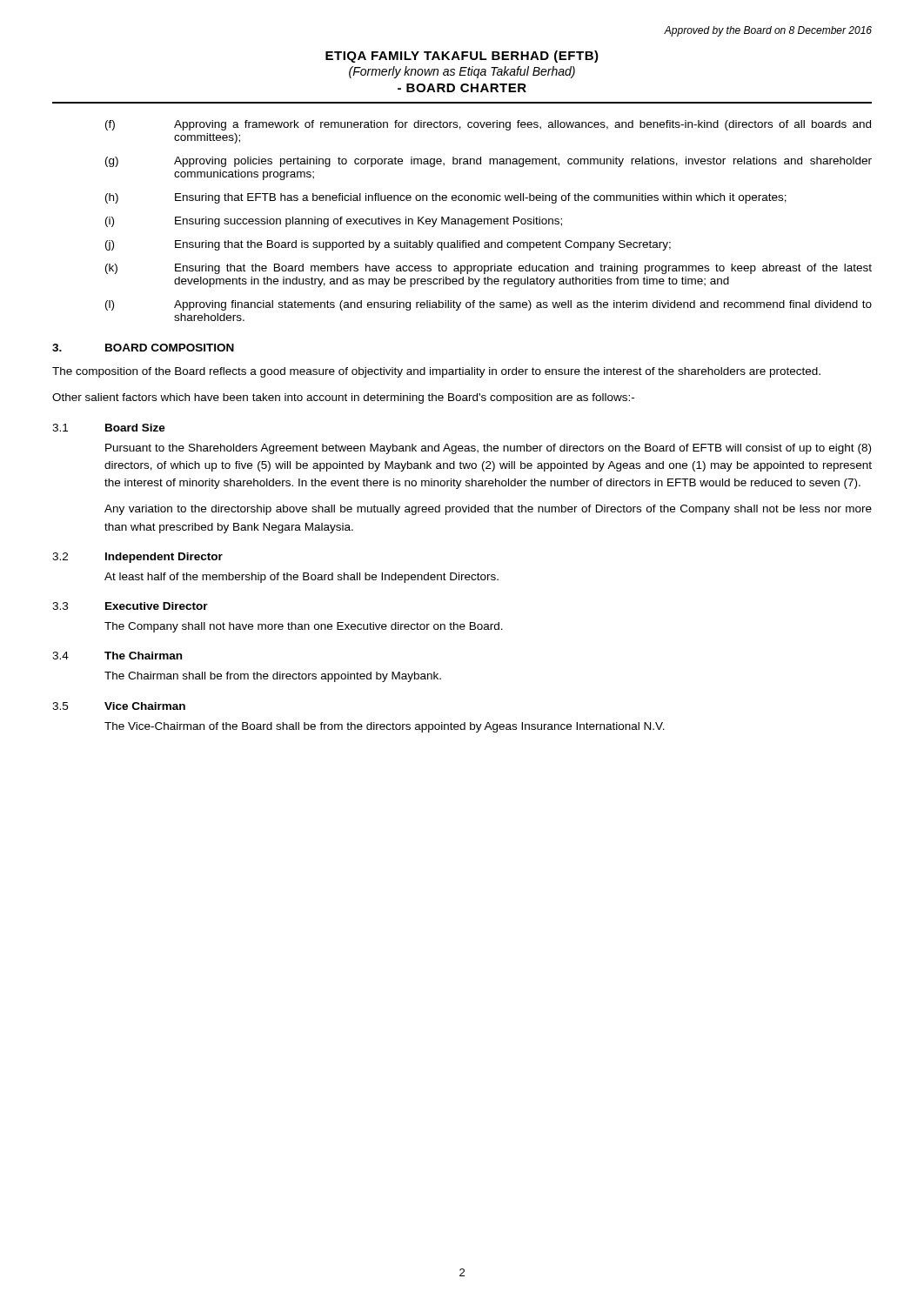Locate the list item that reads "(f) Approving a framework of"
The width and height of the screenshot is (924, 1305).
(x=462, y=130)
